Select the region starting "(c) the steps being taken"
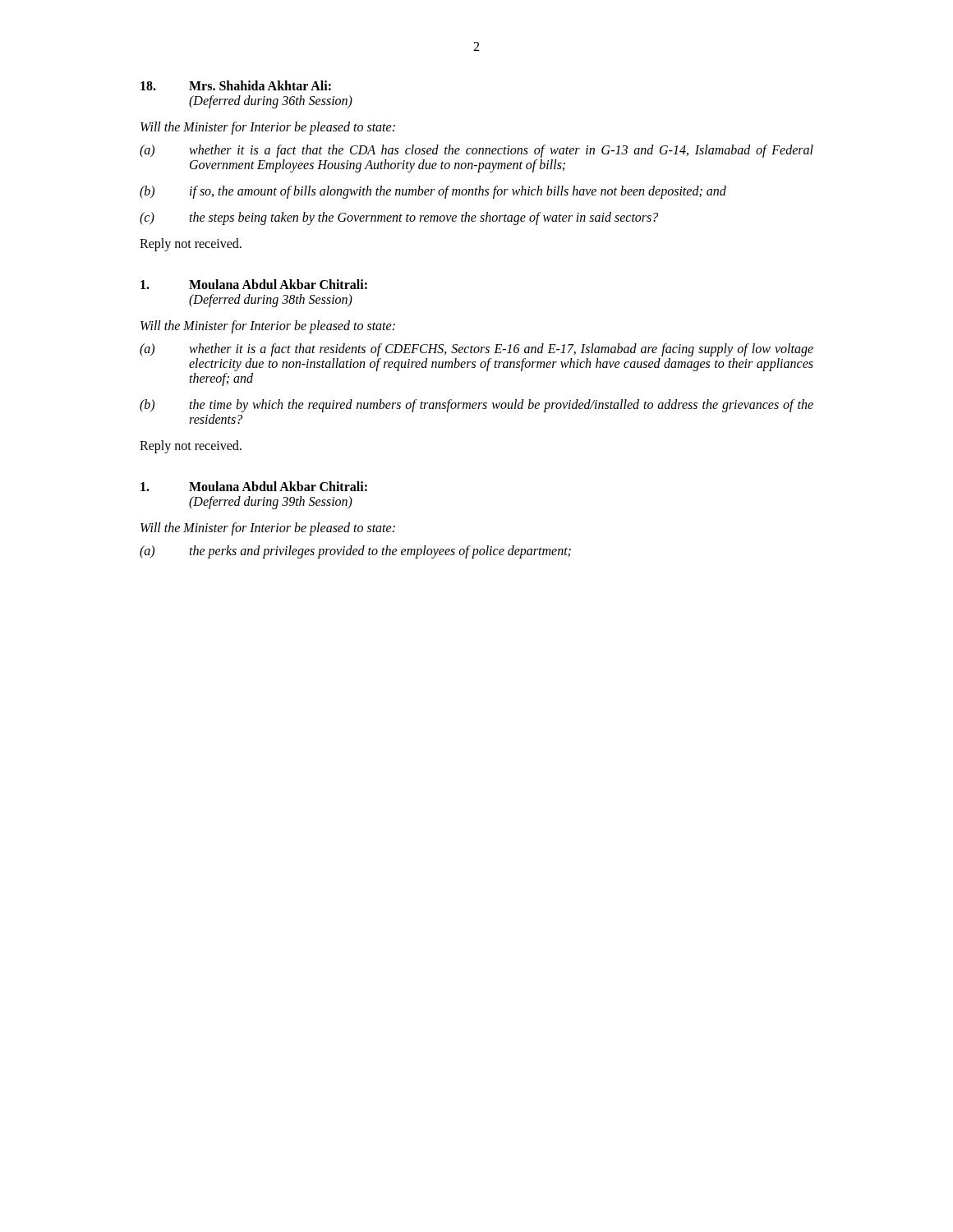This screenshot has width=953, height=1232. tap(476, 218)
